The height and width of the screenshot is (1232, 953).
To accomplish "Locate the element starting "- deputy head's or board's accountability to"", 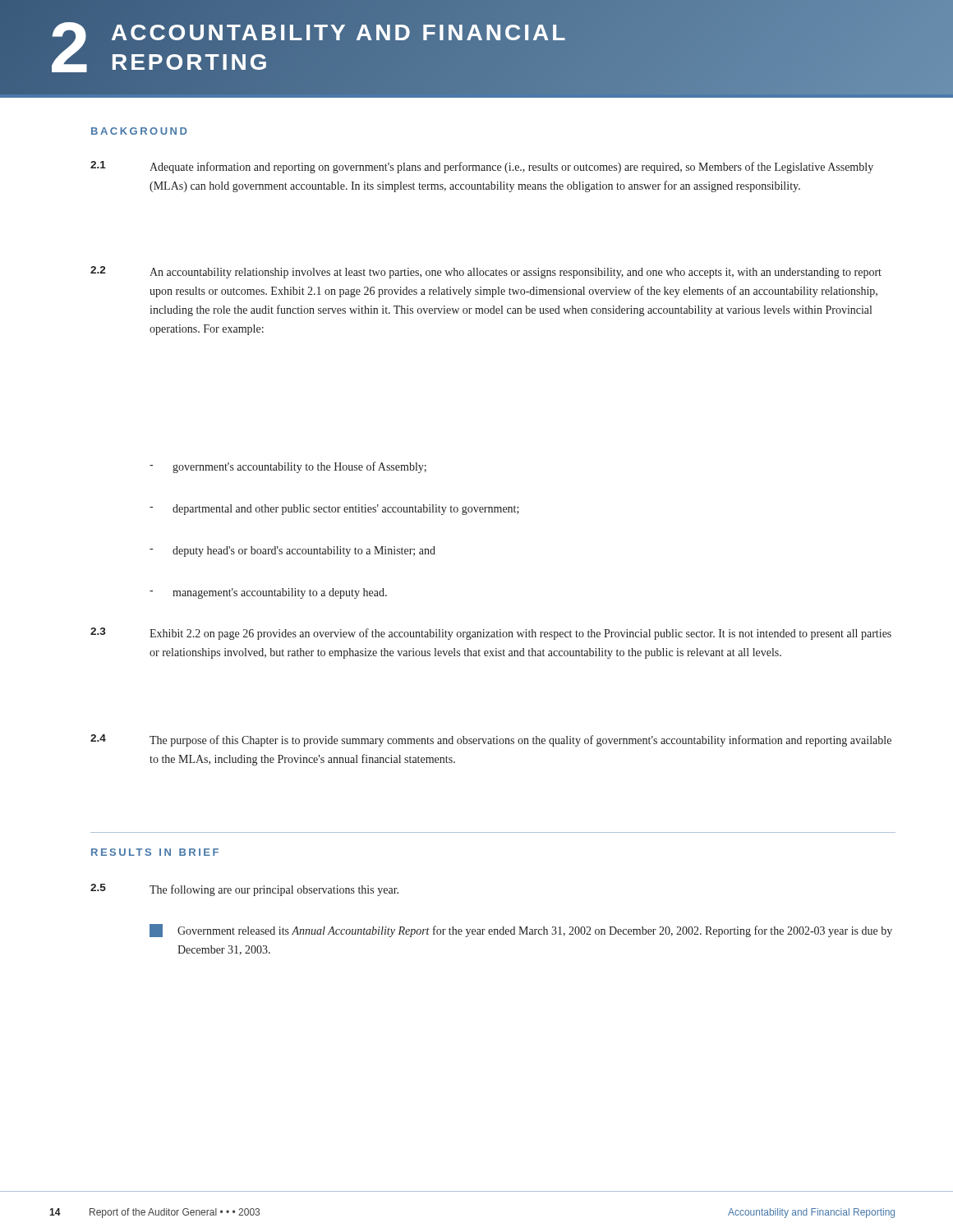I will (292, 551).
